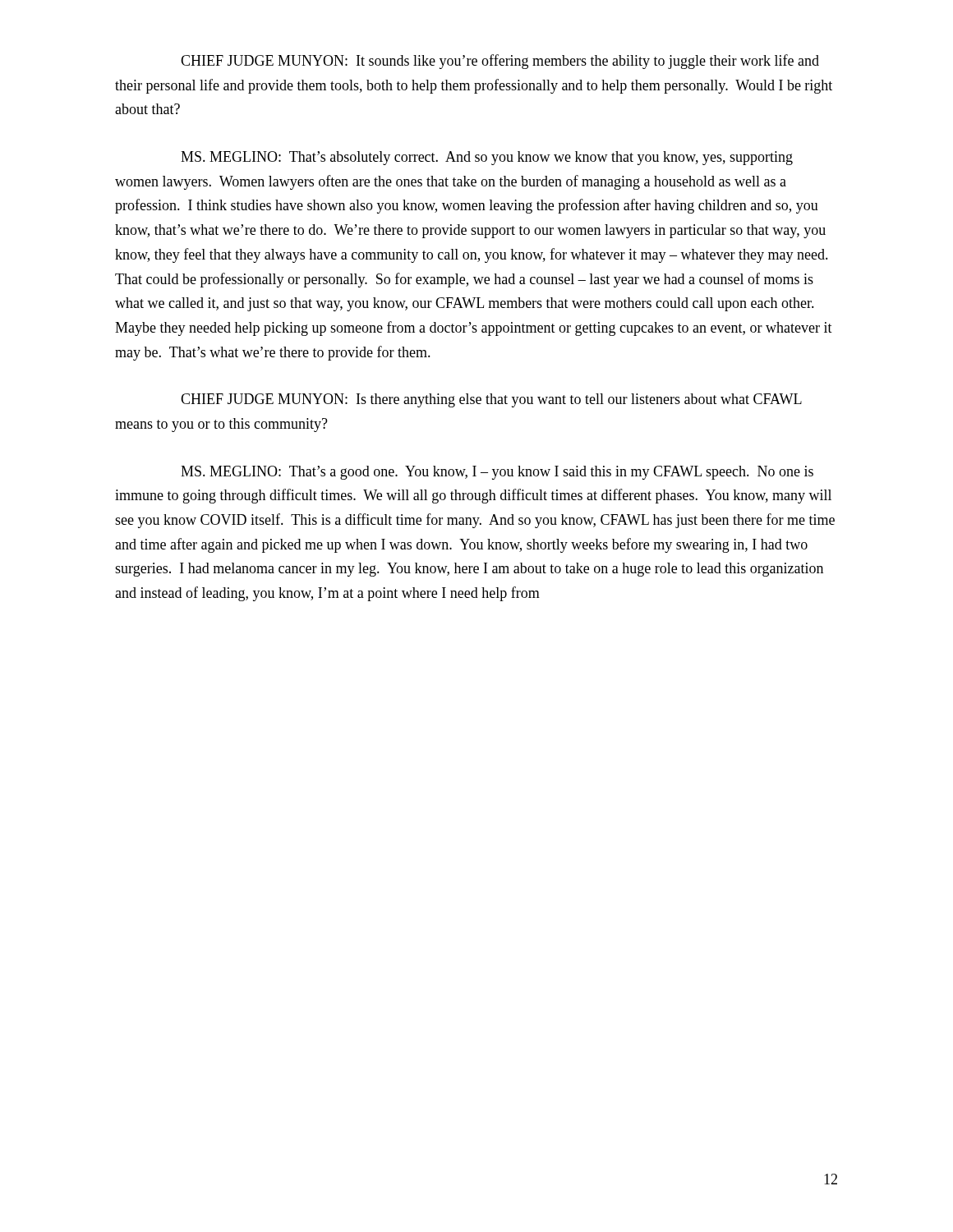Click on the block starting "MS. MEGLINO: That’s a"
The height and width of the screenshot is (1232, 953).
pyautogui.click(x=475, y=532)
